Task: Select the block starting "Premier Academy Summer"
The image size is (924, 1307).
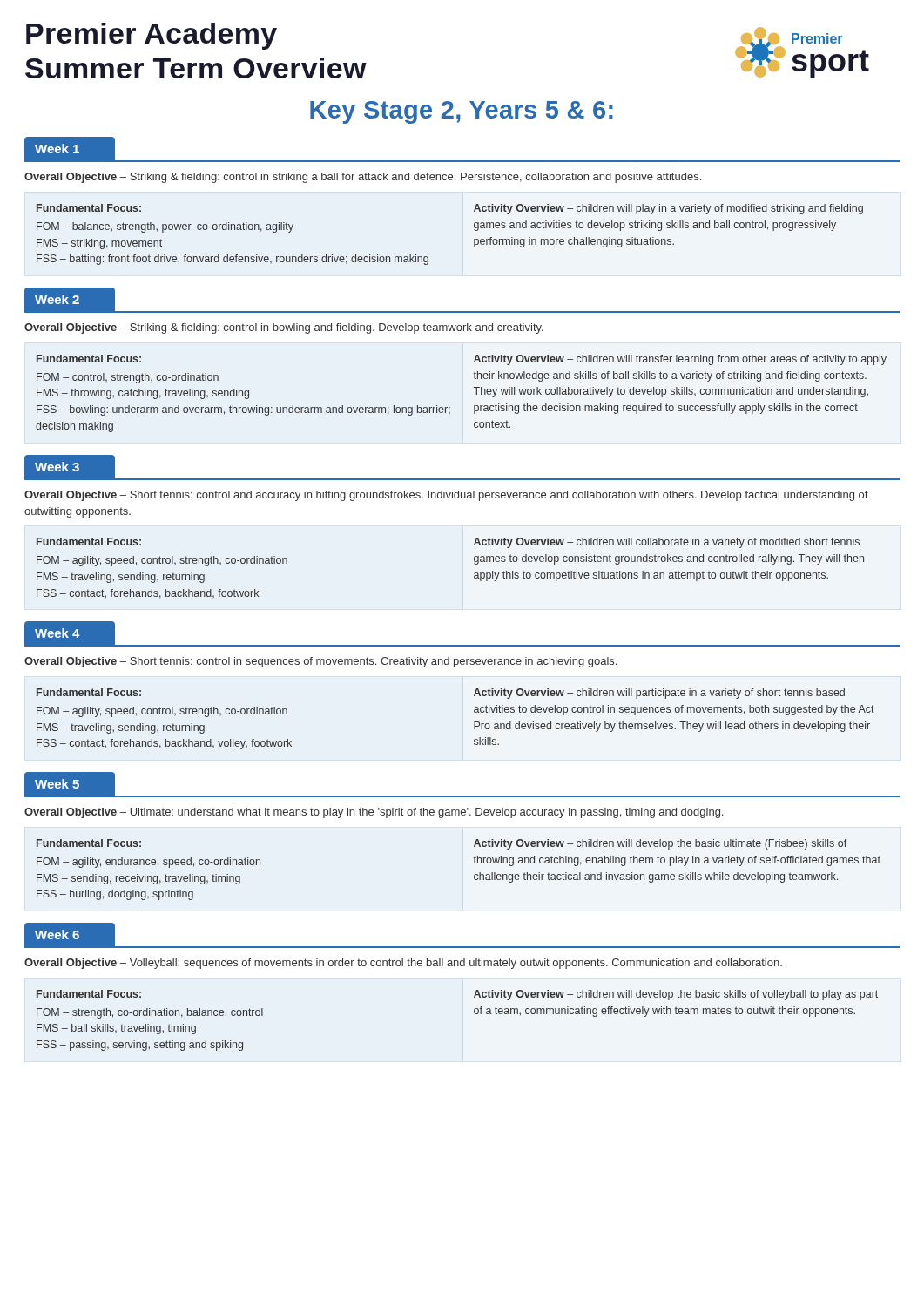Action: (x=195, y=51)
